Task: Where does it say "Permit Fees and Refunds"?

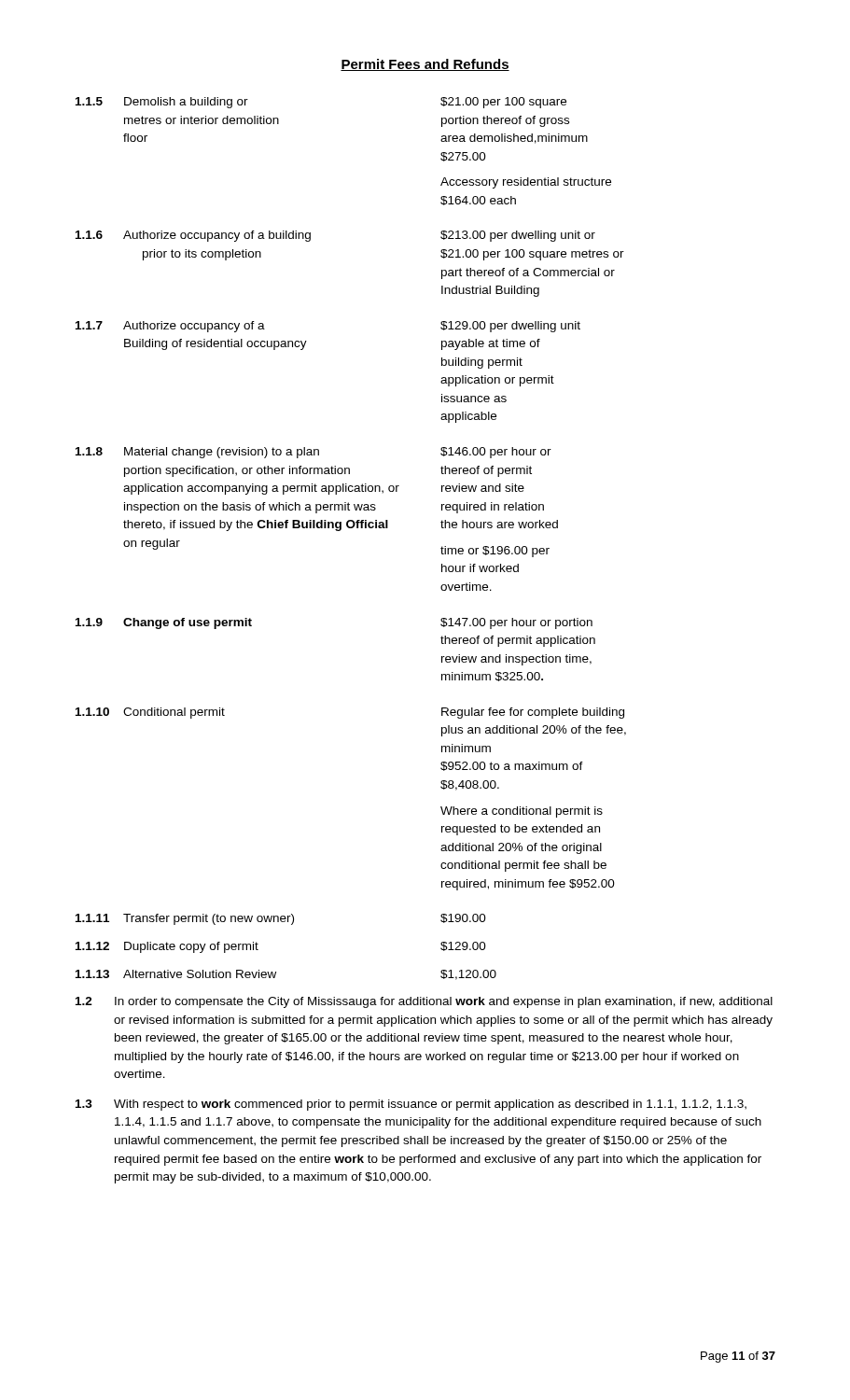Action: pyautogui.click(x=425, y=64)
